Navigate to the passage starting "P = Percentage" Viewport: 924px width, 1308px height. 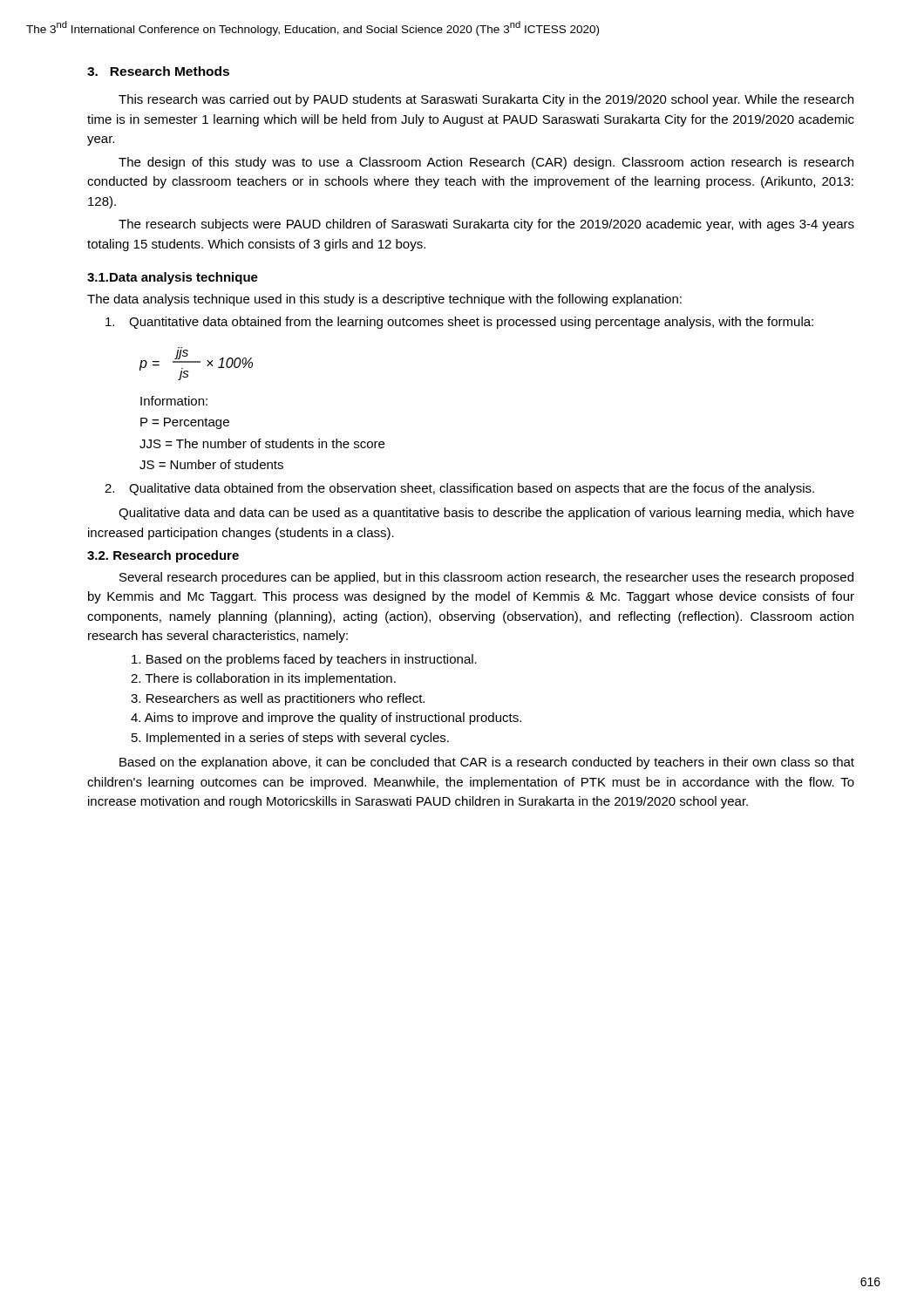point(185,422)
